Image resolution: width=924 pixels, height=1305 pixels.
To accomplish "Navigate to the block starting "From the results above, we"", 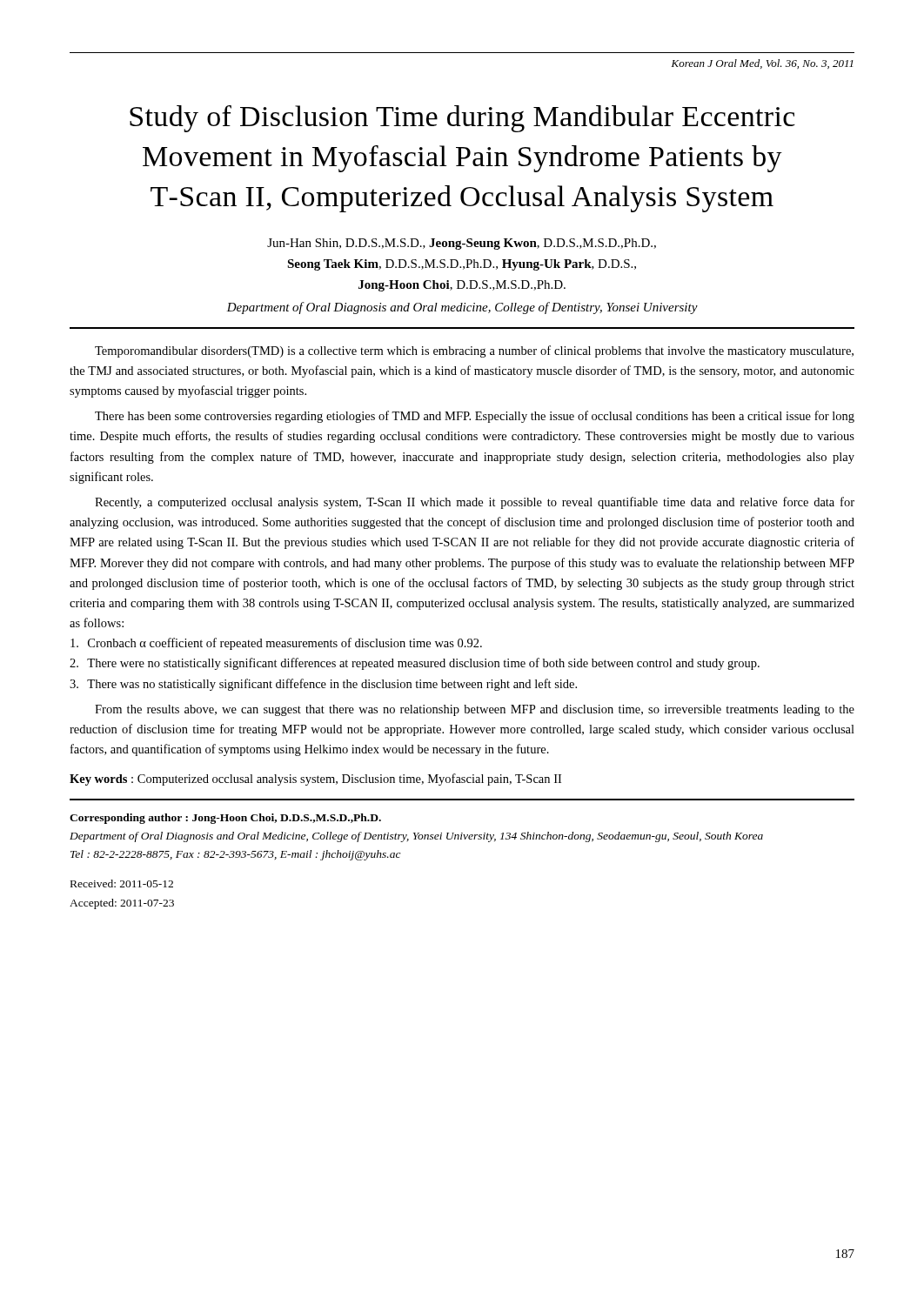I will pyautogui.click(x=462, y=729).
